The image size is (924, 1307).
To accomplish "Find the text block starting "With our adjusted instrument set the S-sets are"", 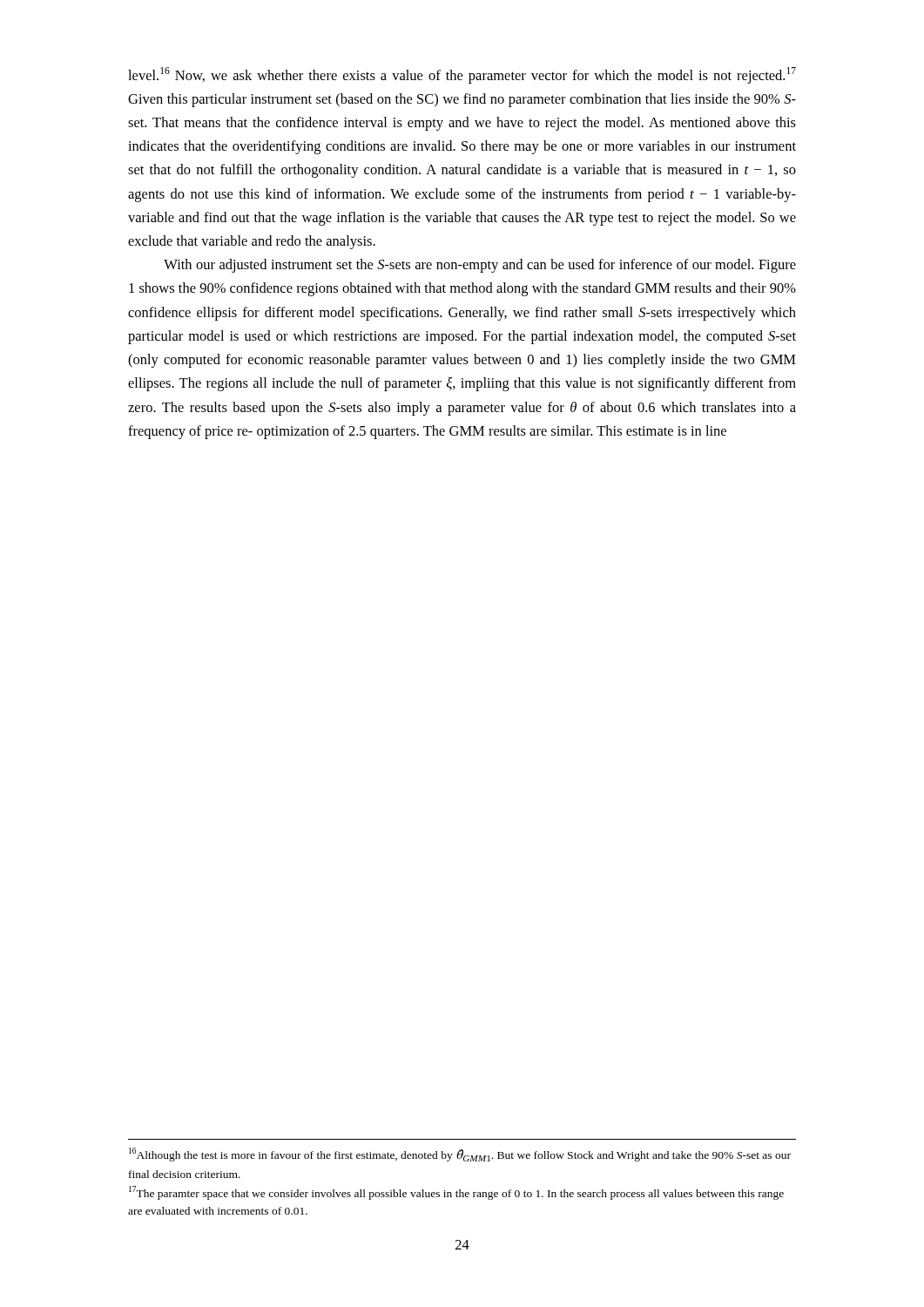I will click(x=462, y=348).
